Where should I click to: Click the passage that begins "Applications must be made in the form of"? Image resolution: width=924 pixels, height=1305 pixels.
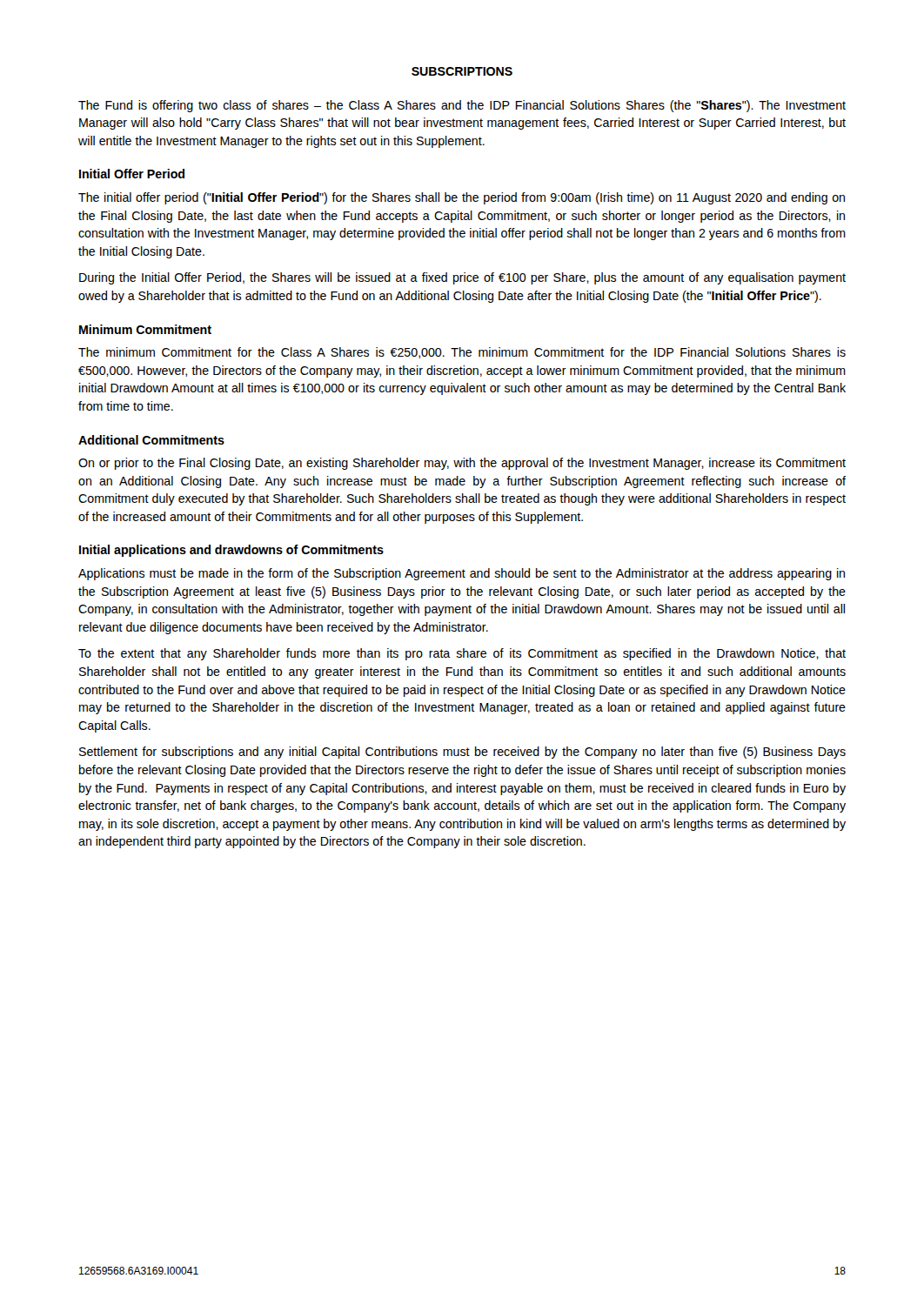tap(462, 600)
